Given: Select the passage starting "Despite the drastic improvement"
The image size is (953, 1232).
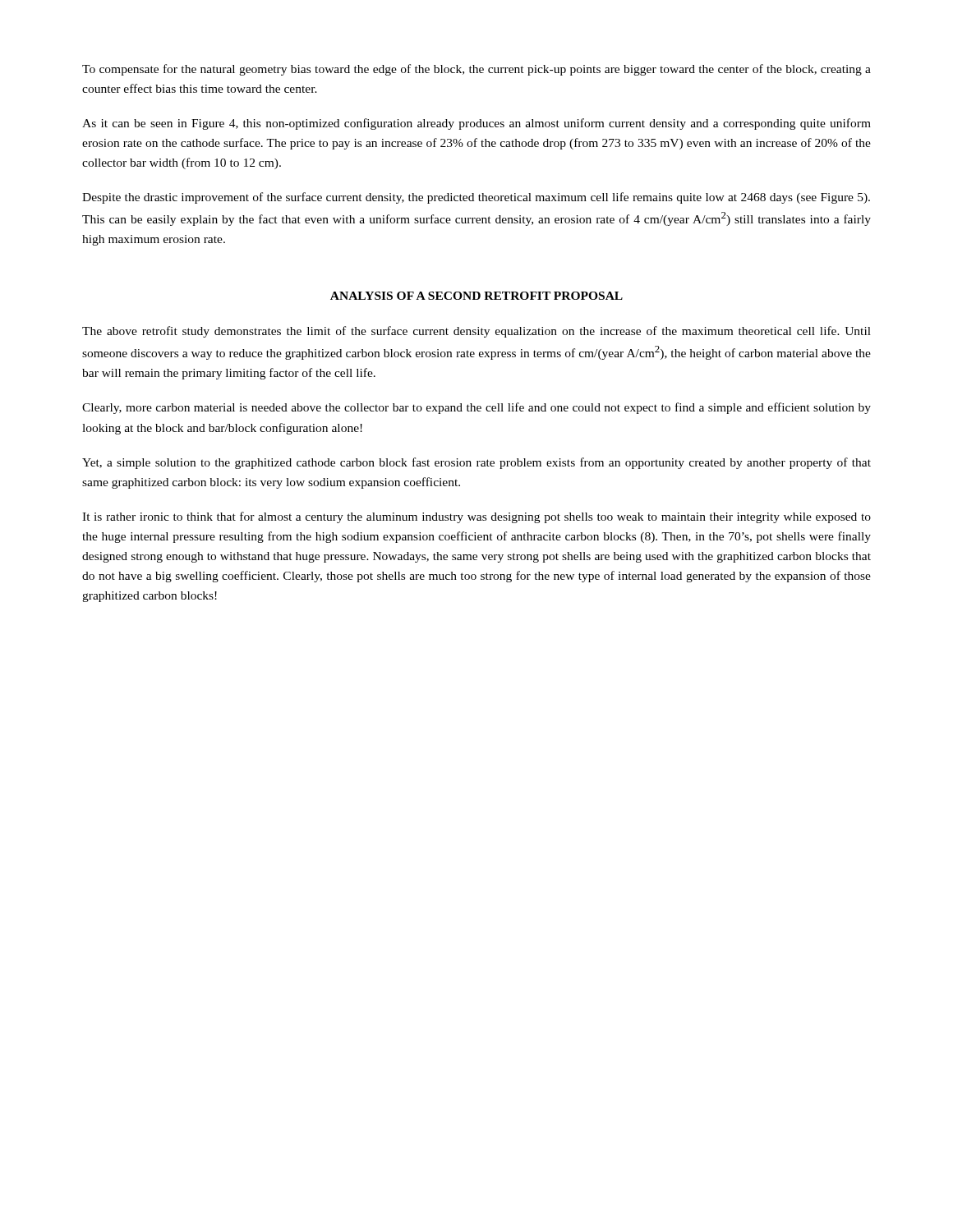Looking at the screenshot, I should click(x=476, y=218).
